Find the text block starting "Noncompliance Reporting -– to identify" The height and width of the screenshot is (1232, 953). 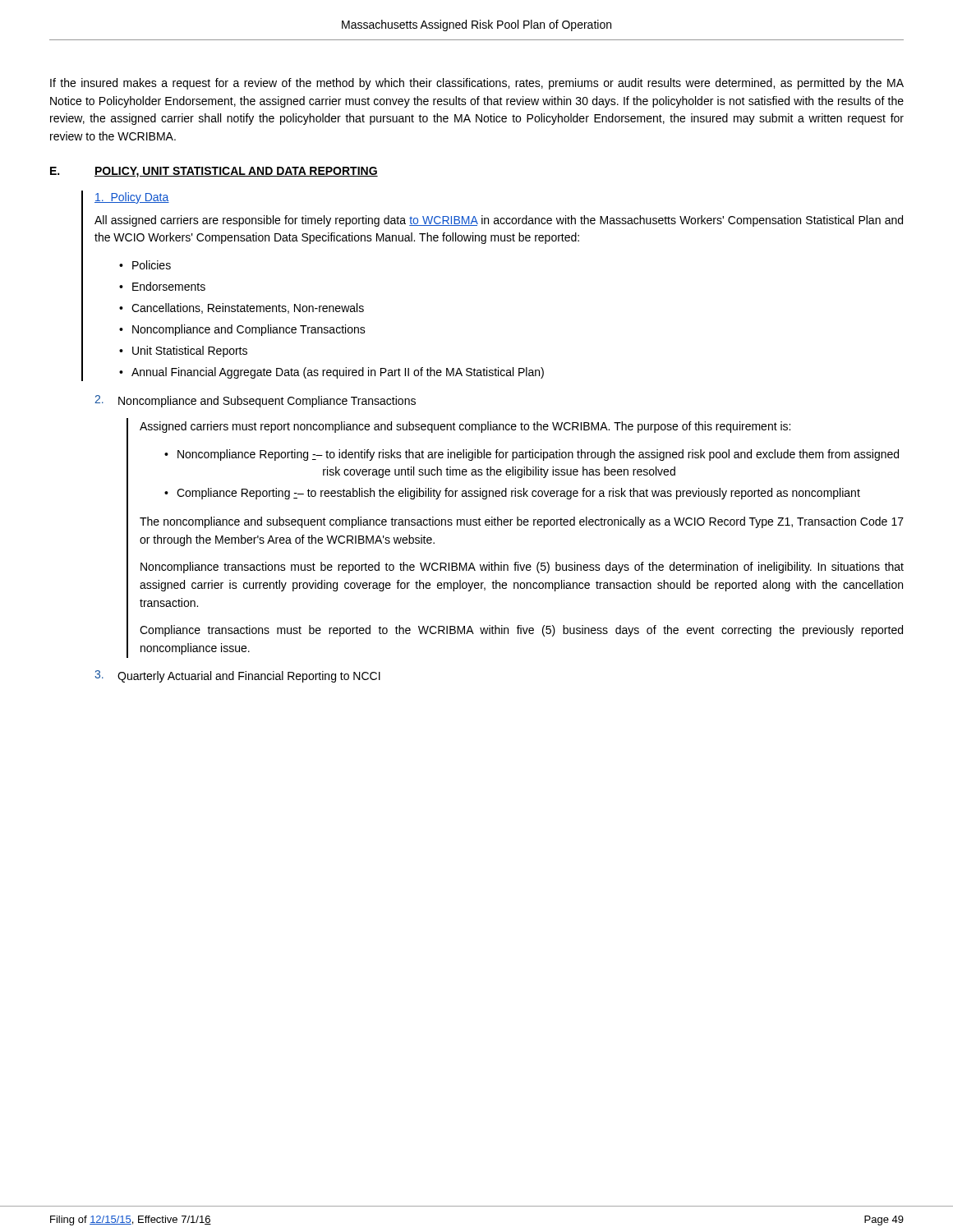pos(538,462)
